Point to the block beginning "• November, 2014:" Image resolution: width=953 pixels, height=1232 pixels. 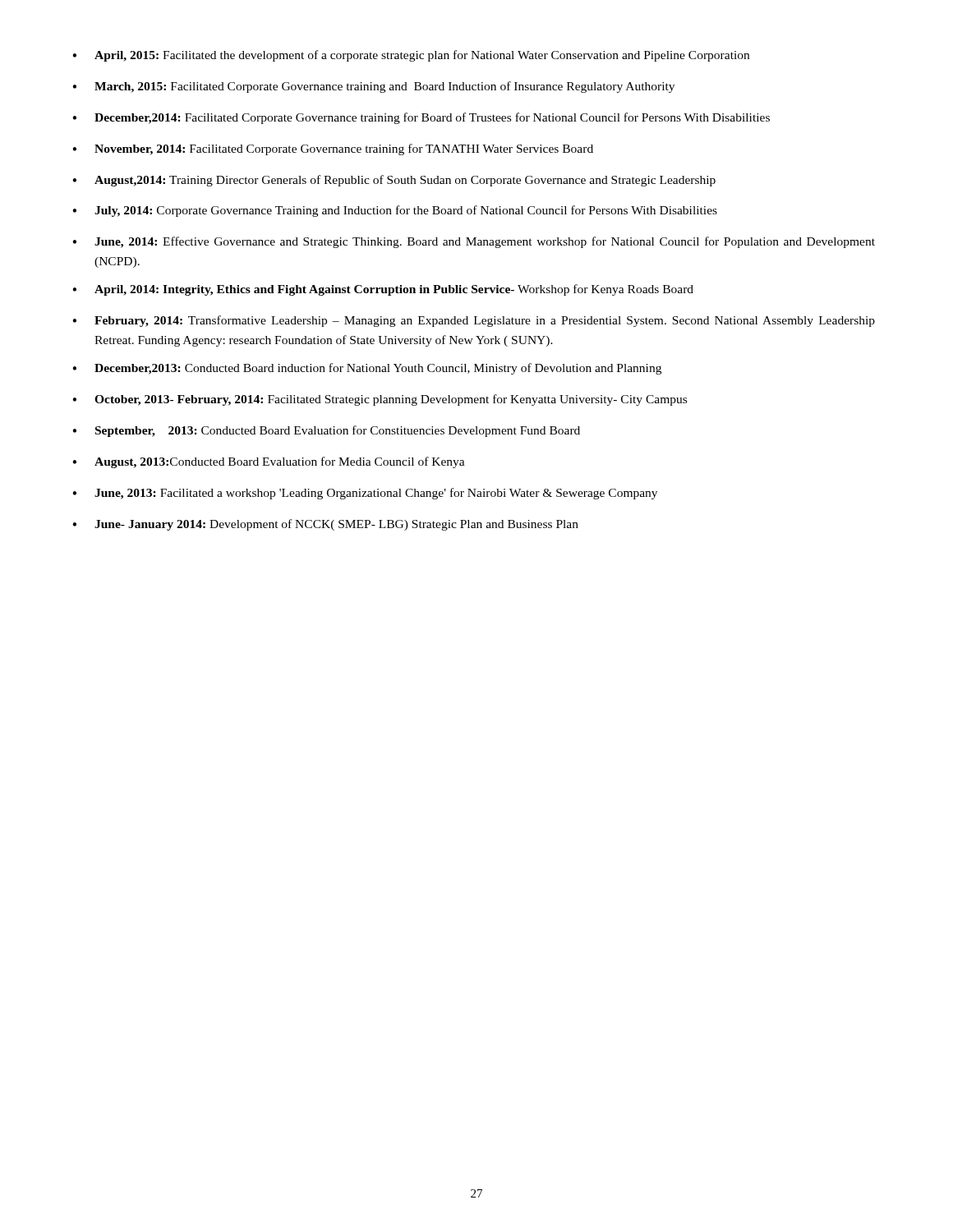(x=468, y=150)
